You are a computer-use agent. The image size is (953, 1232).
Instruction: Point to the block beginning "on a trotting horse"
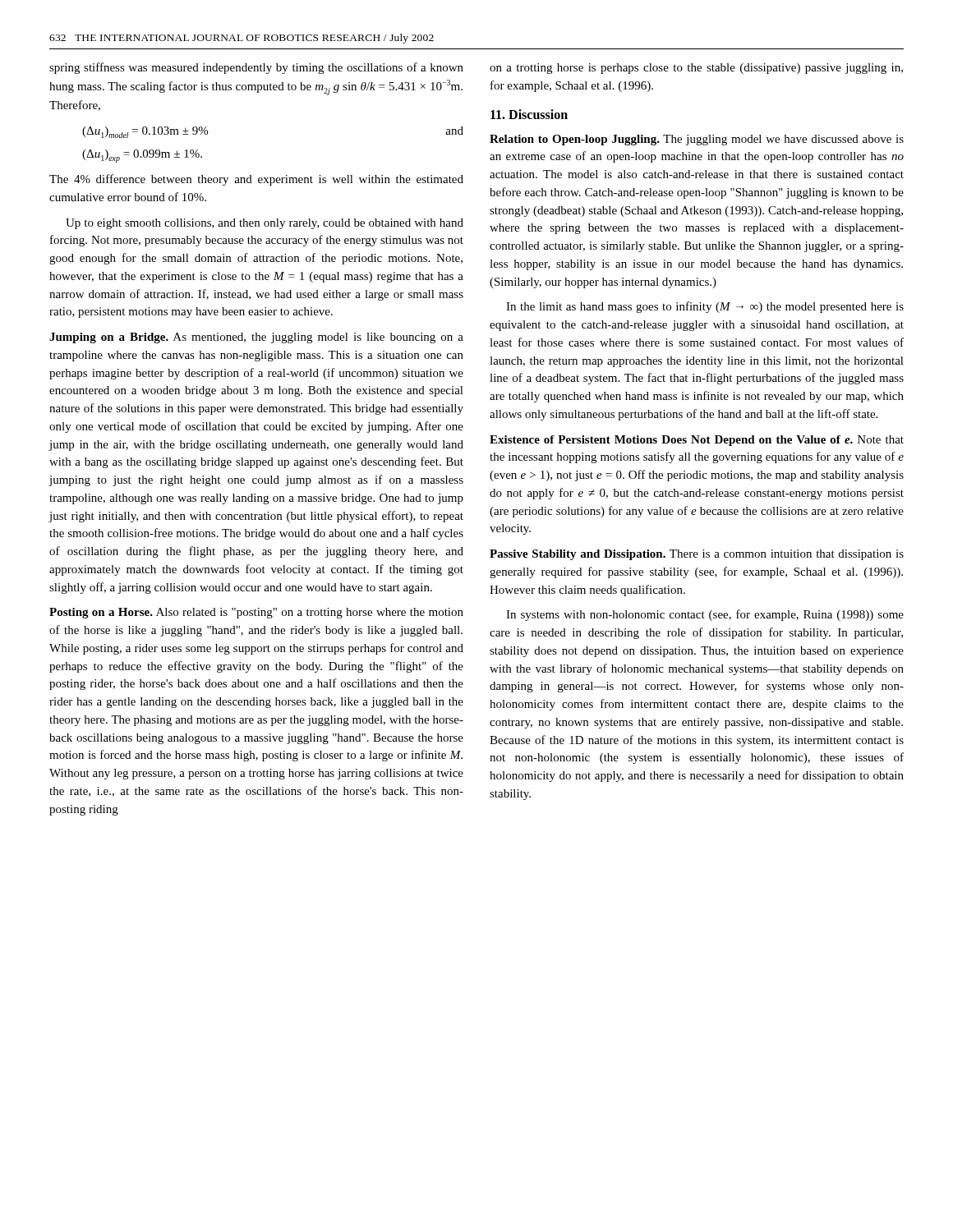point(697,77)
